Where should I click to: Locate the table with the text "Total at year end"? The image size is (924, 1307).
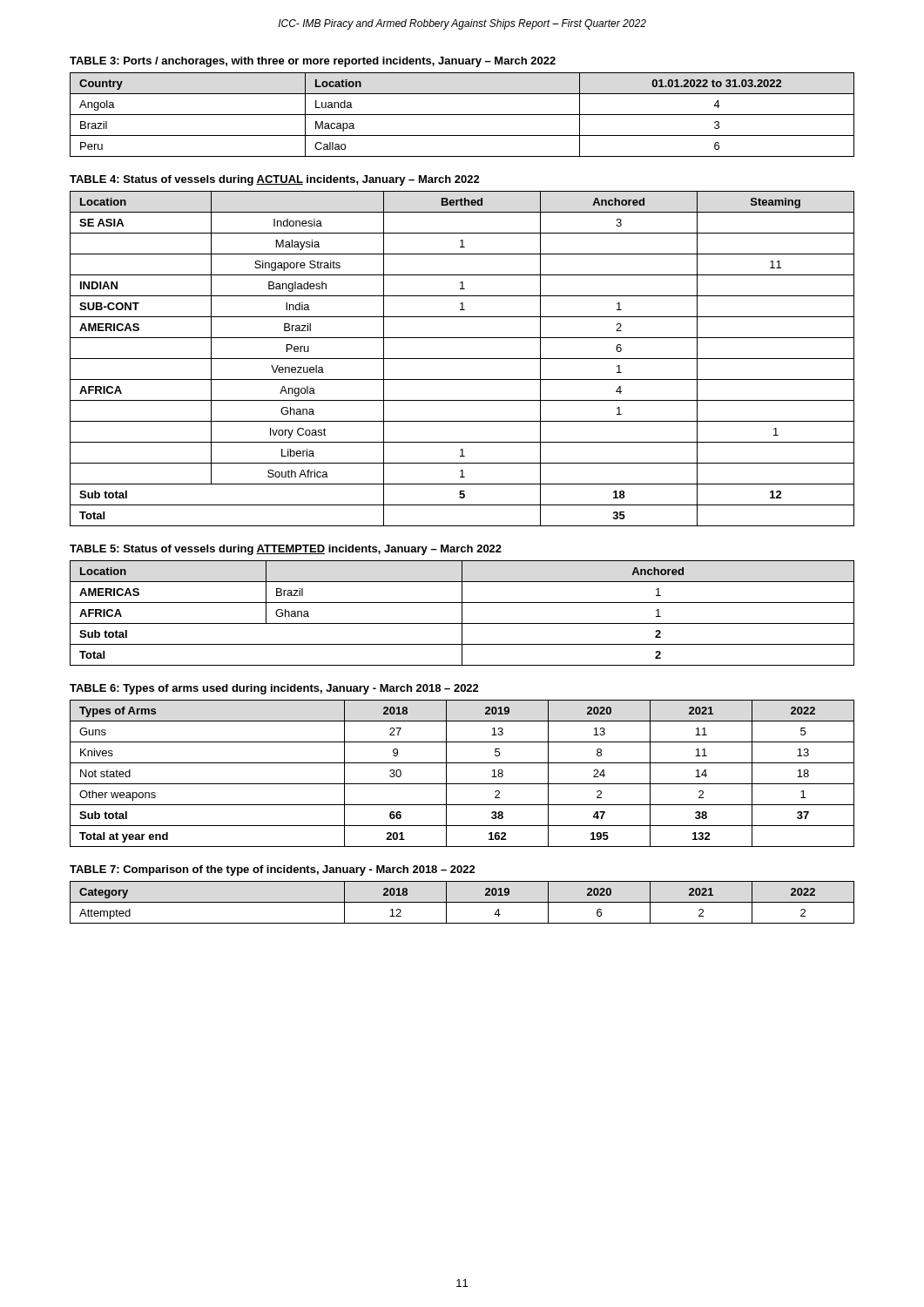click(x=462, y=773)
